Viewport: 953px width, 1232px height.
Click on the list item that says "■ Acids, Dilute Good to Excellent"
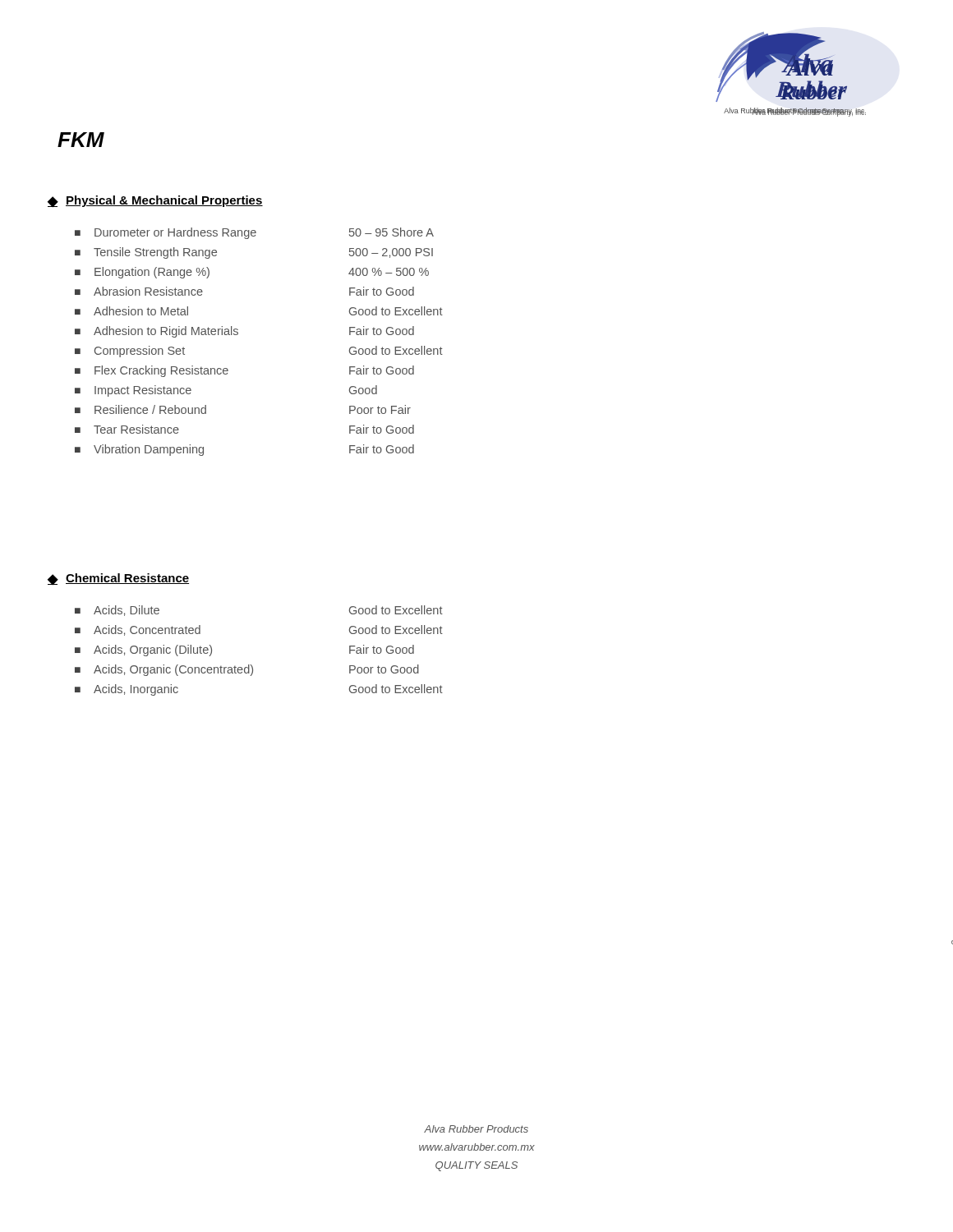click(x=120, y=611)
